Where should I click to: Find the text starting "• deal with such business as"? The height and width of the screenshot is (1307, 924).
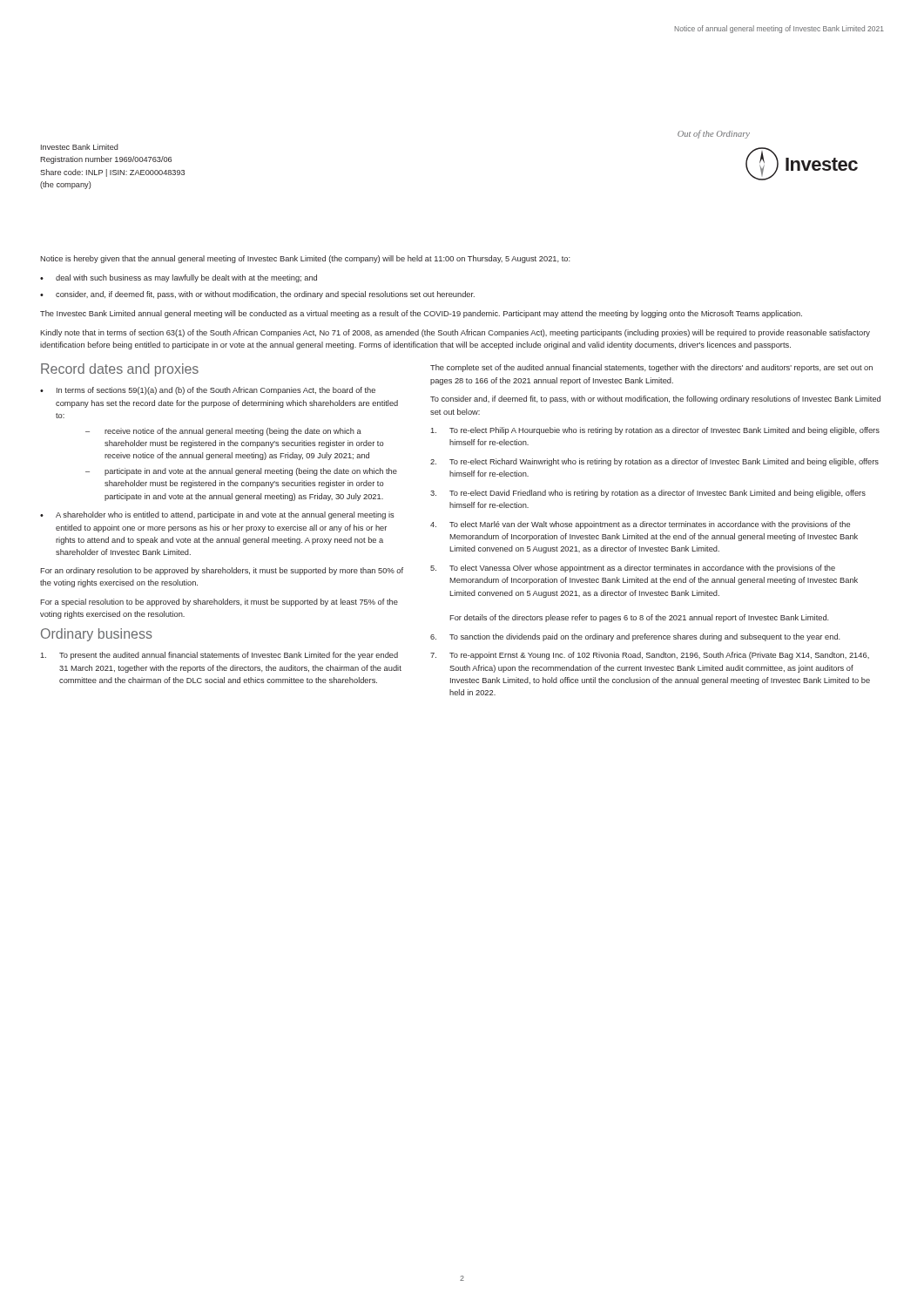179,279
